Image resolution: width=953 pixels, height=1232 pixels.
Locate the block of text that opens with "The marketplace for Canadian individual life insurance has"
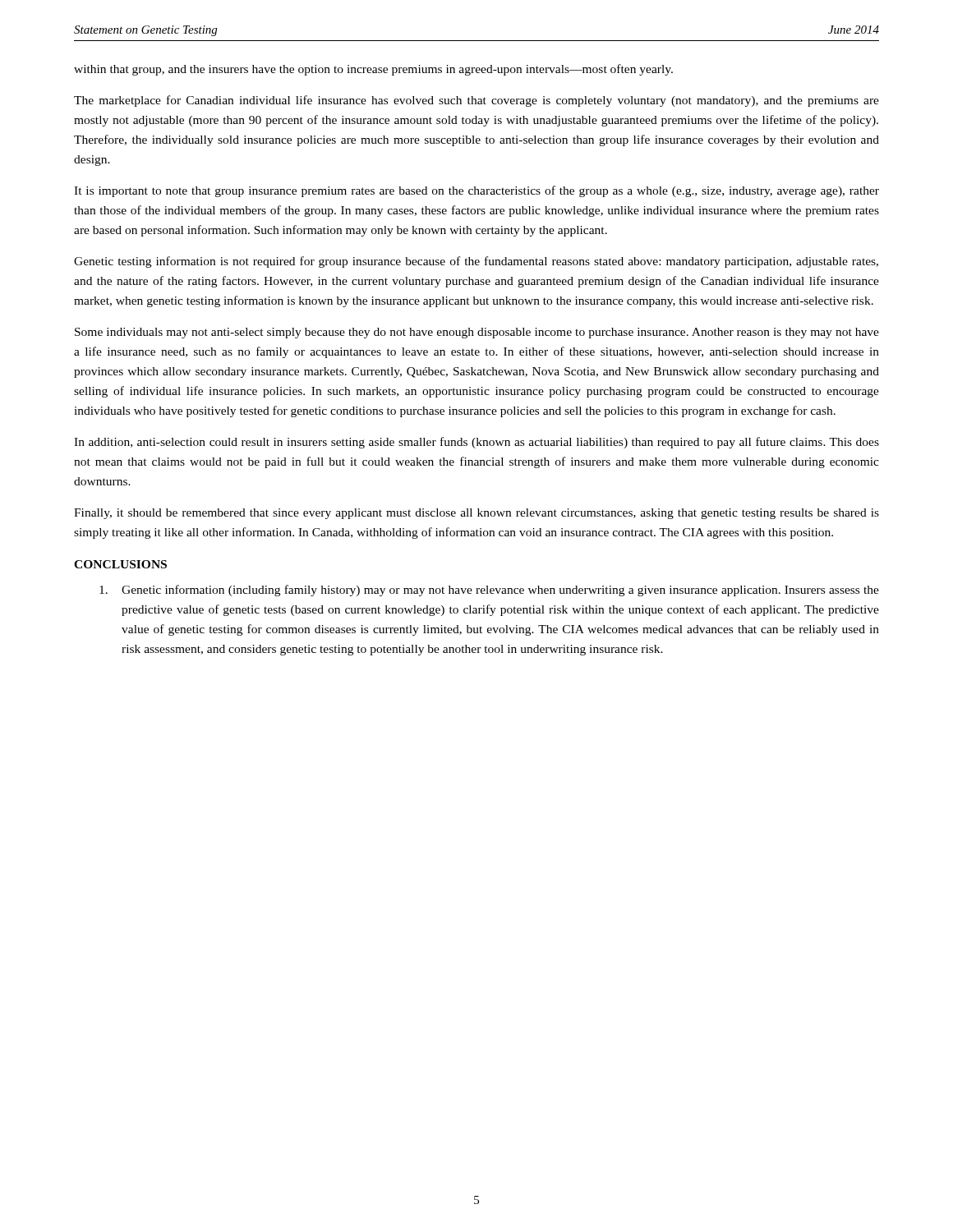click(476, 129)
